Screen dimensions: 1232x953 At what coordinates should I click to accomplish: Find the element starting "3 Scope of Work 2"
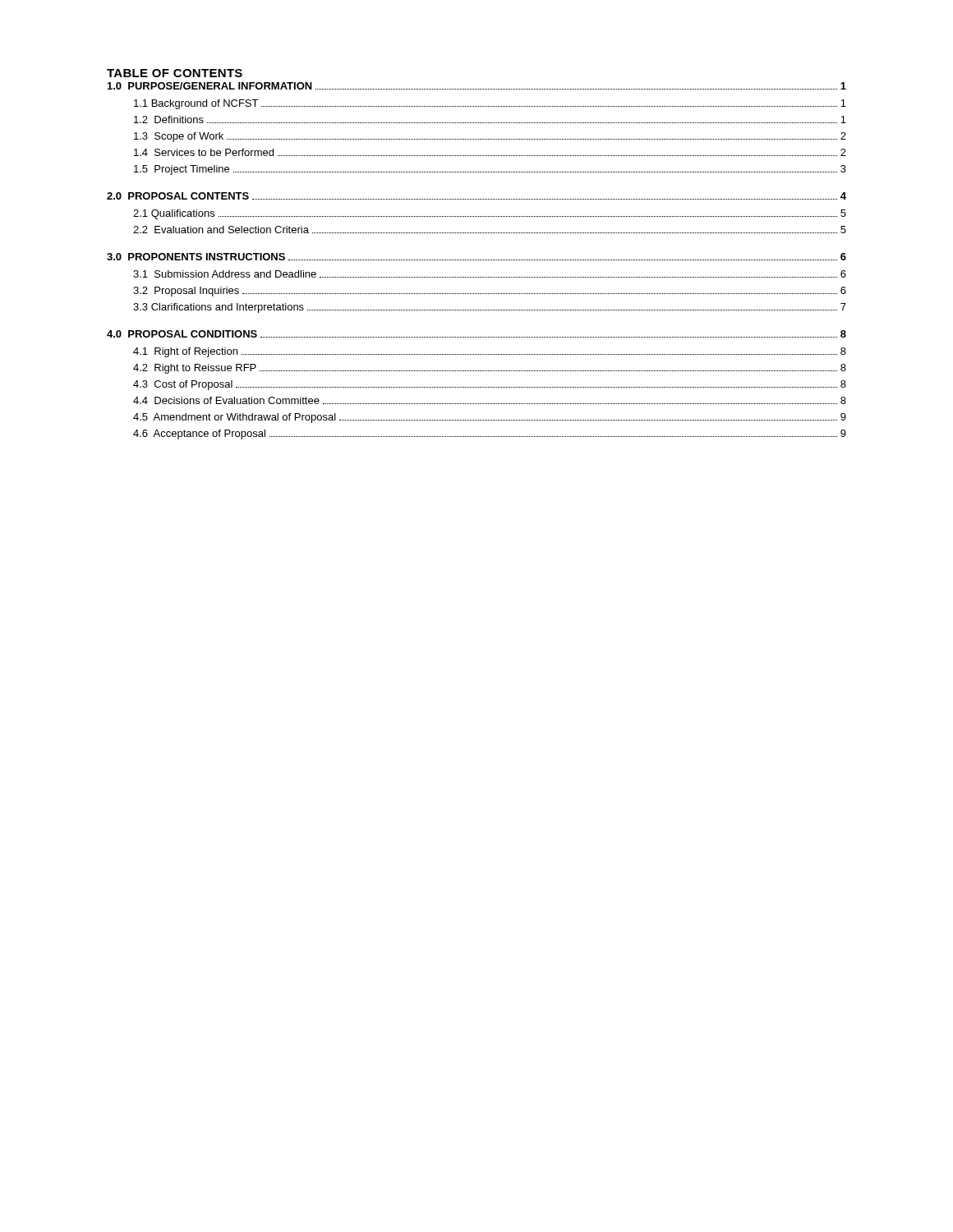point(490,136)
